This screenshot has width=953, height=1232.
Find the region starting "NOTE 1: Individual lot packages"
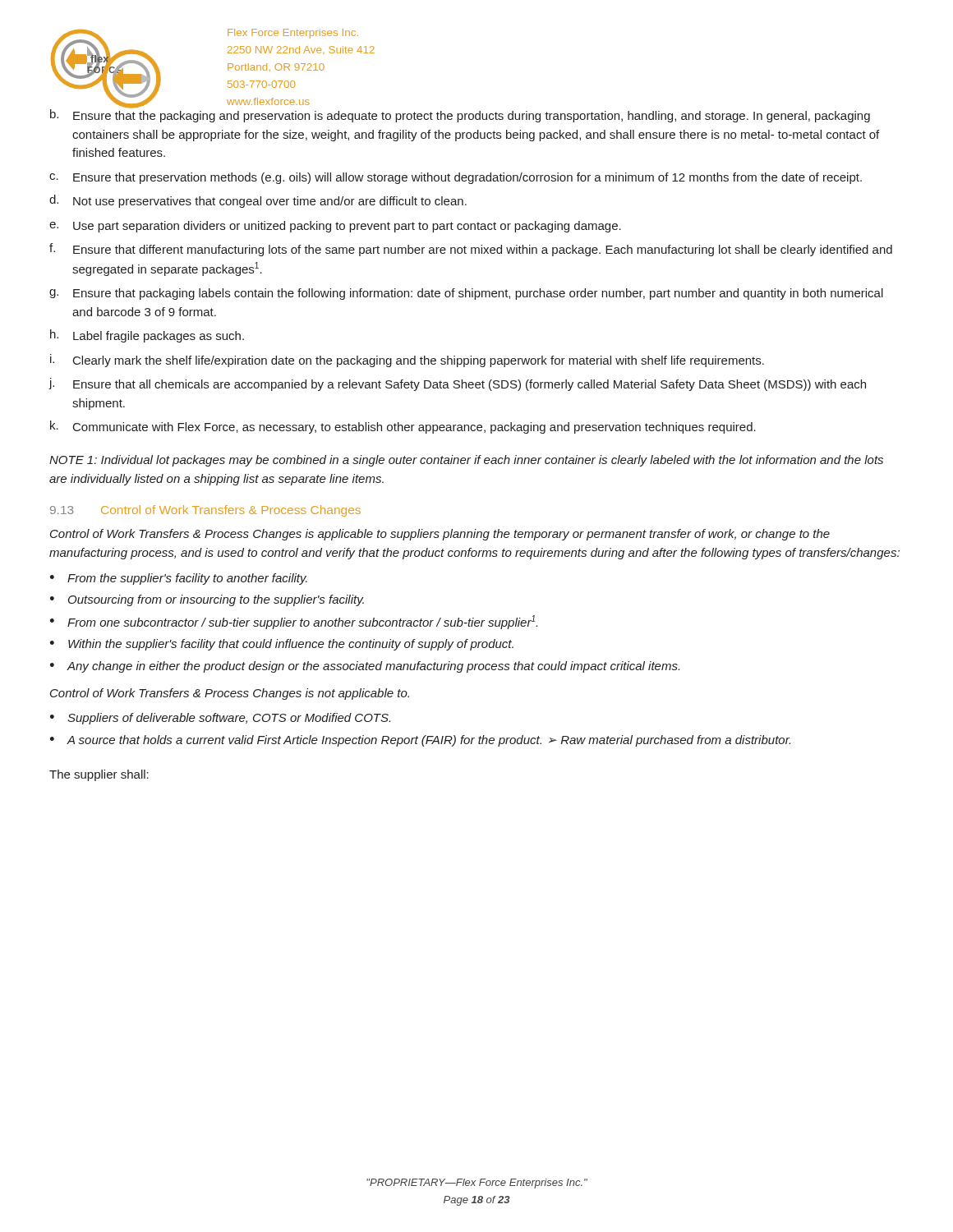pos(466,469)
